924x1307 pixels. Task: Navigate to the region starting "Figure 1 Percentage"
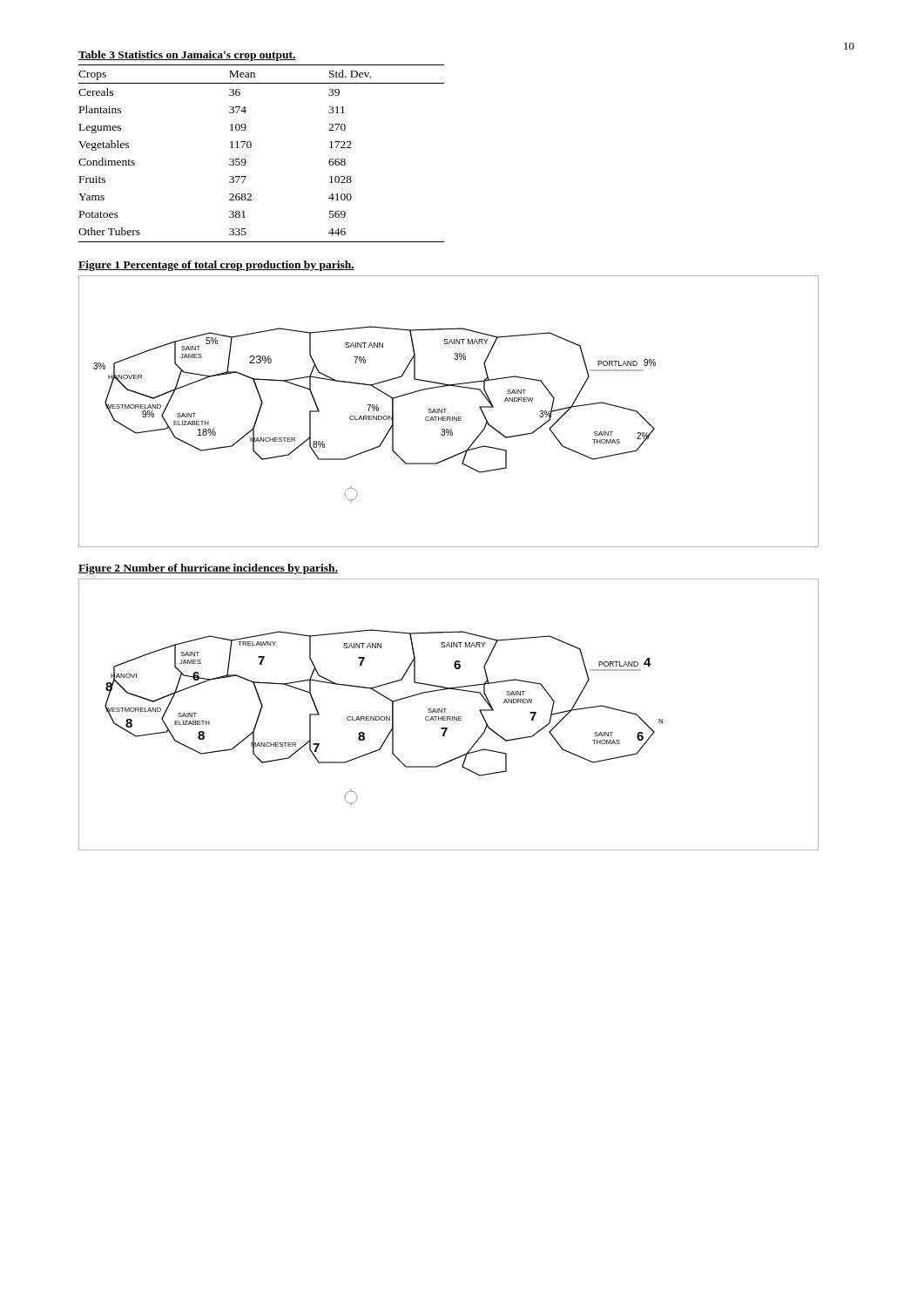[x=216, y=264]
